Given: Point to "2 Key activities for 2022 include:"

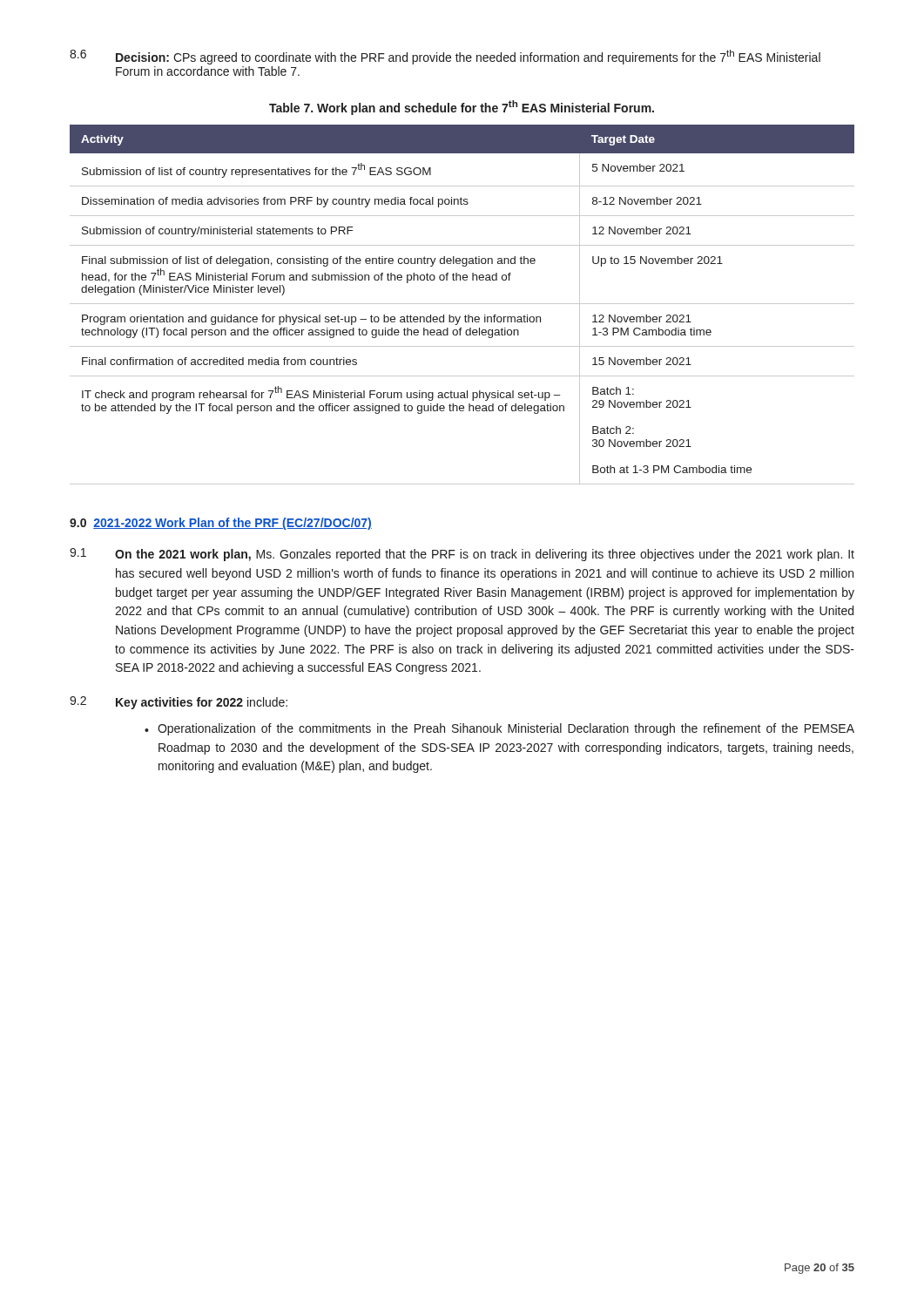Looking at the screenshot, I should coord(179,703).
